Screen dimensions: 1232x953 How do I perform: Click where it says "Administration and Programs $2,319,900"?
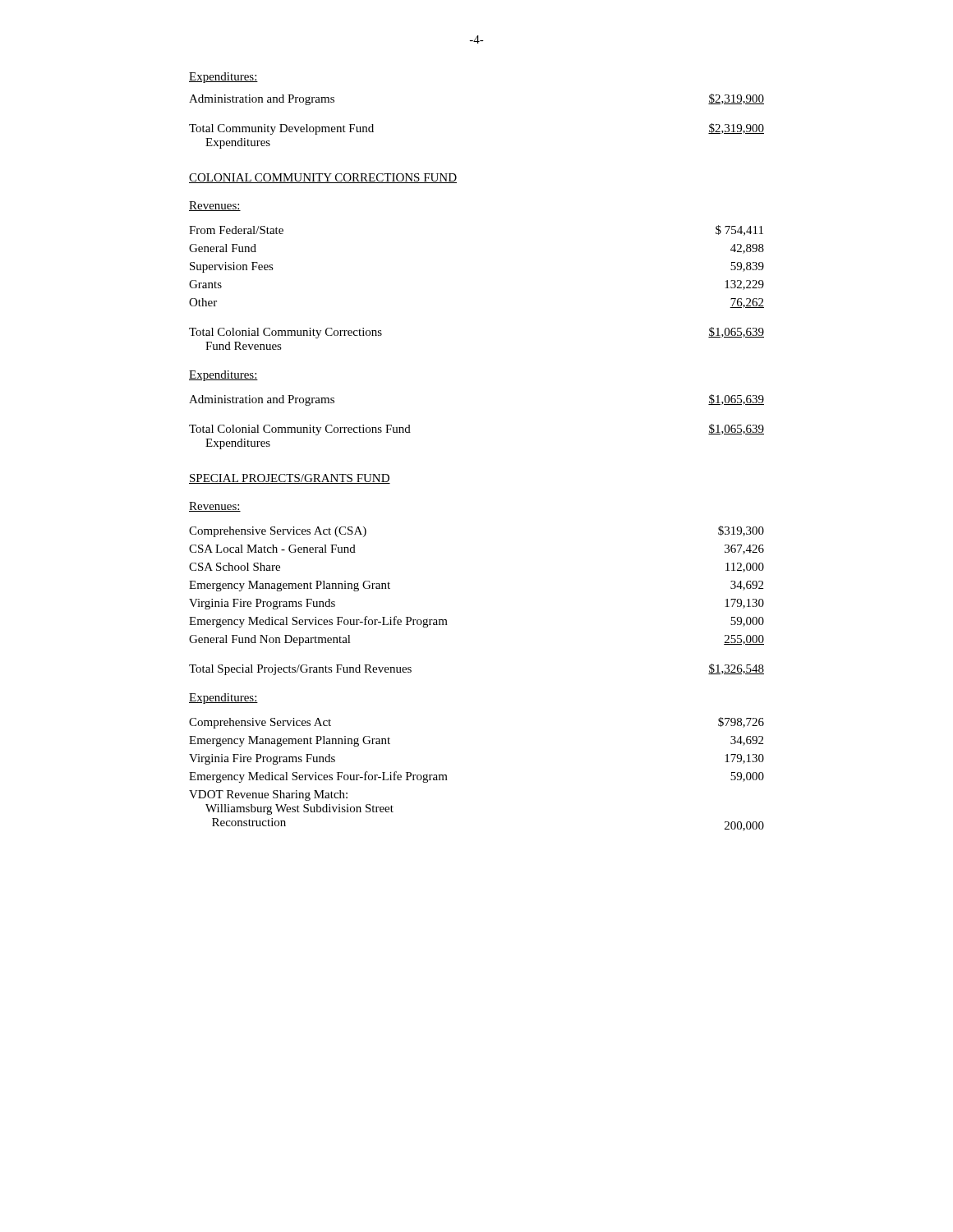253,99
